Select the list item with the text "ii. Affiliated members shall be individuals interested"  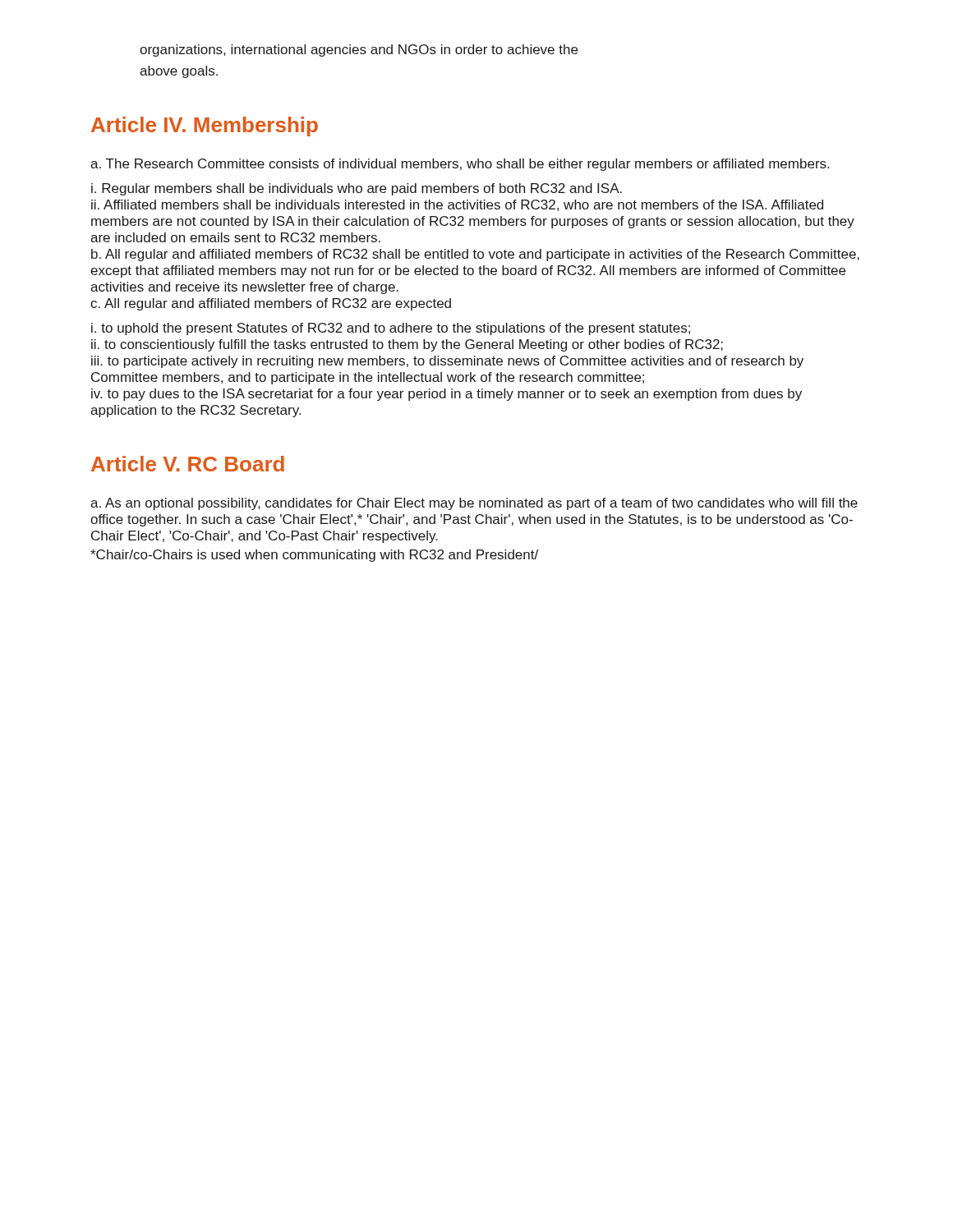481,222
